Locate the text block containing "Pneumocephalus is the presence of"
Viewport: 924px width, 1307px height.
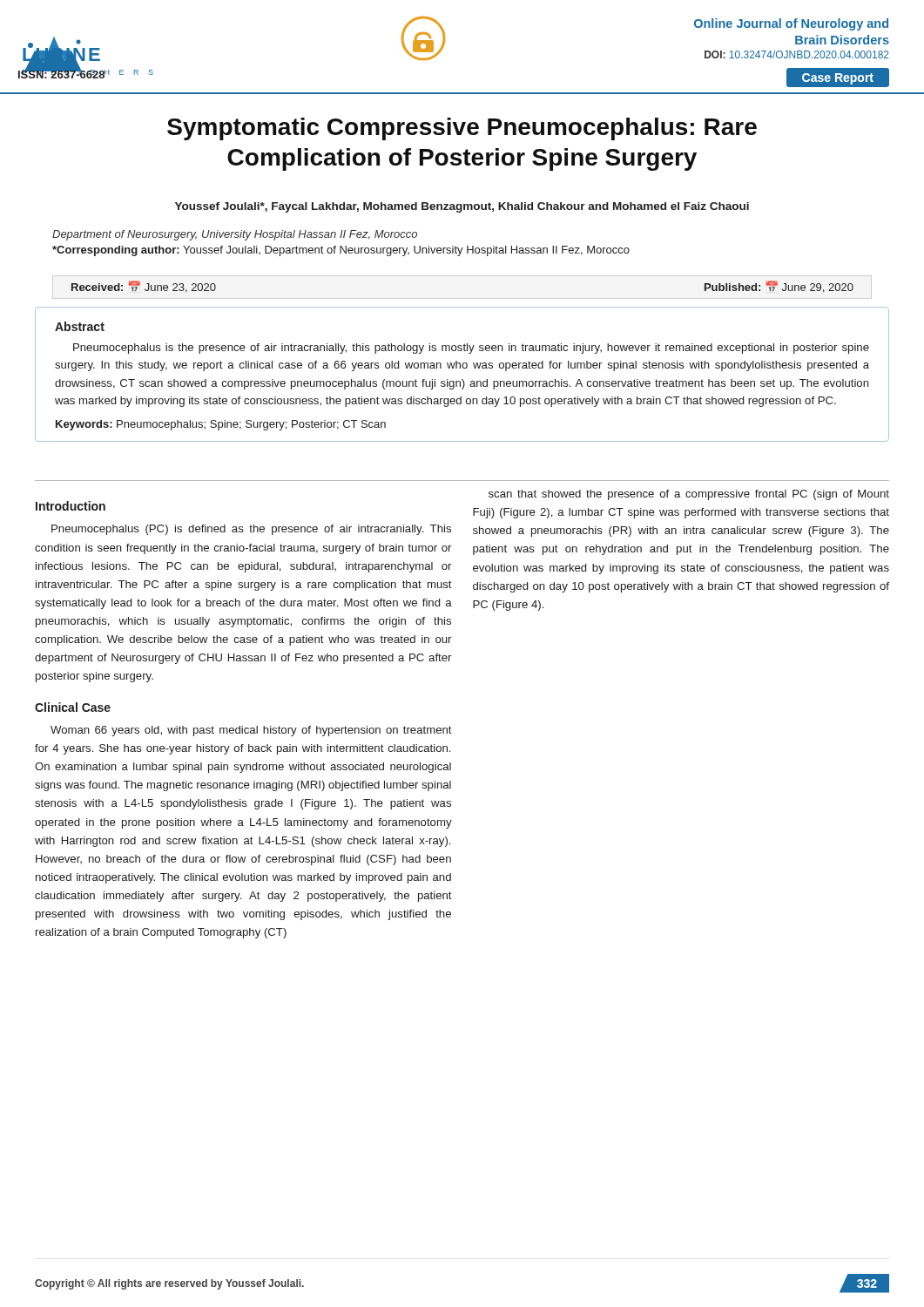click(462, 374)
